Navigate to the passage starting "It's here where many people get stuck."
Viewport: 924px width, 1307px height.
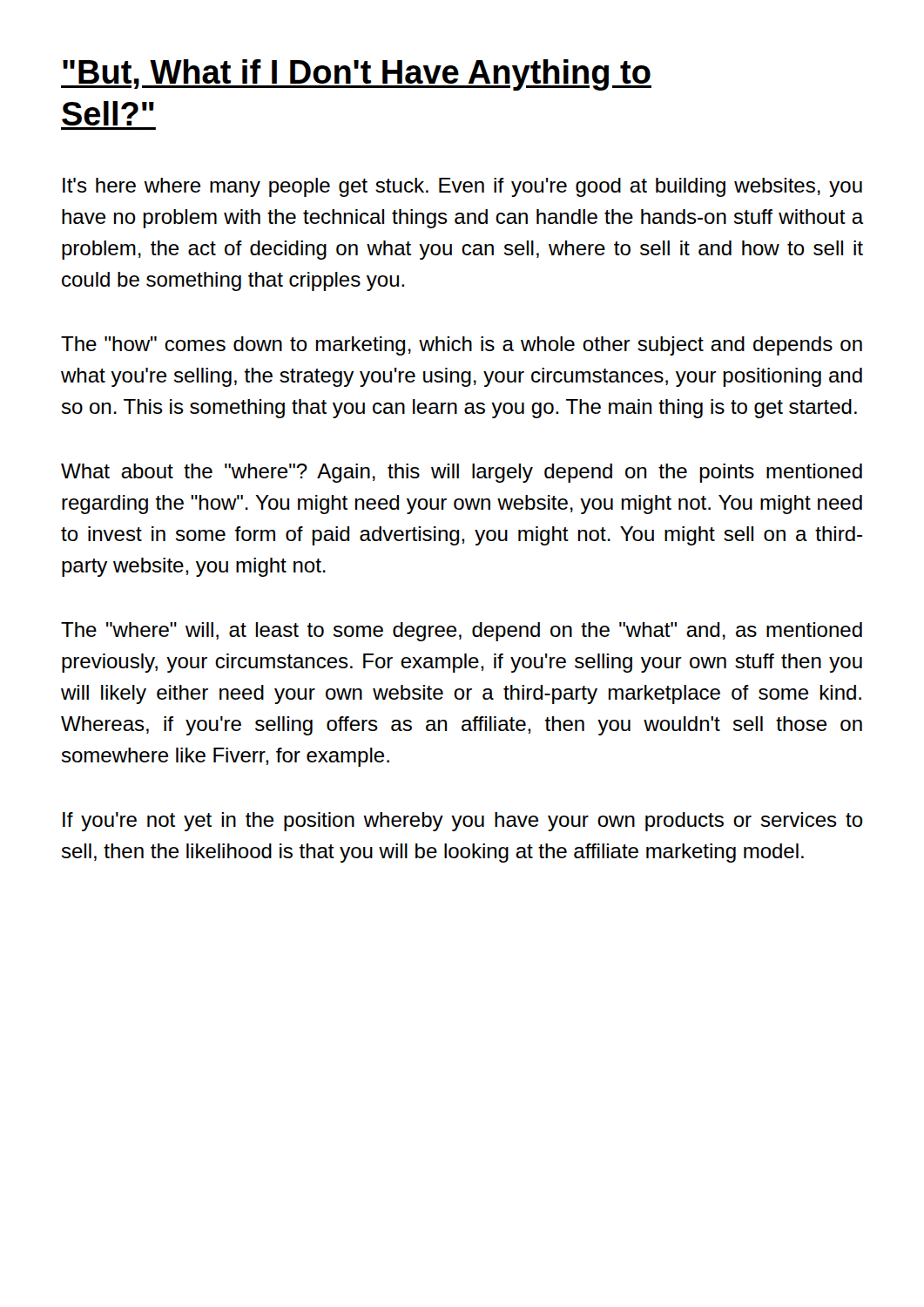click(462, 232)
